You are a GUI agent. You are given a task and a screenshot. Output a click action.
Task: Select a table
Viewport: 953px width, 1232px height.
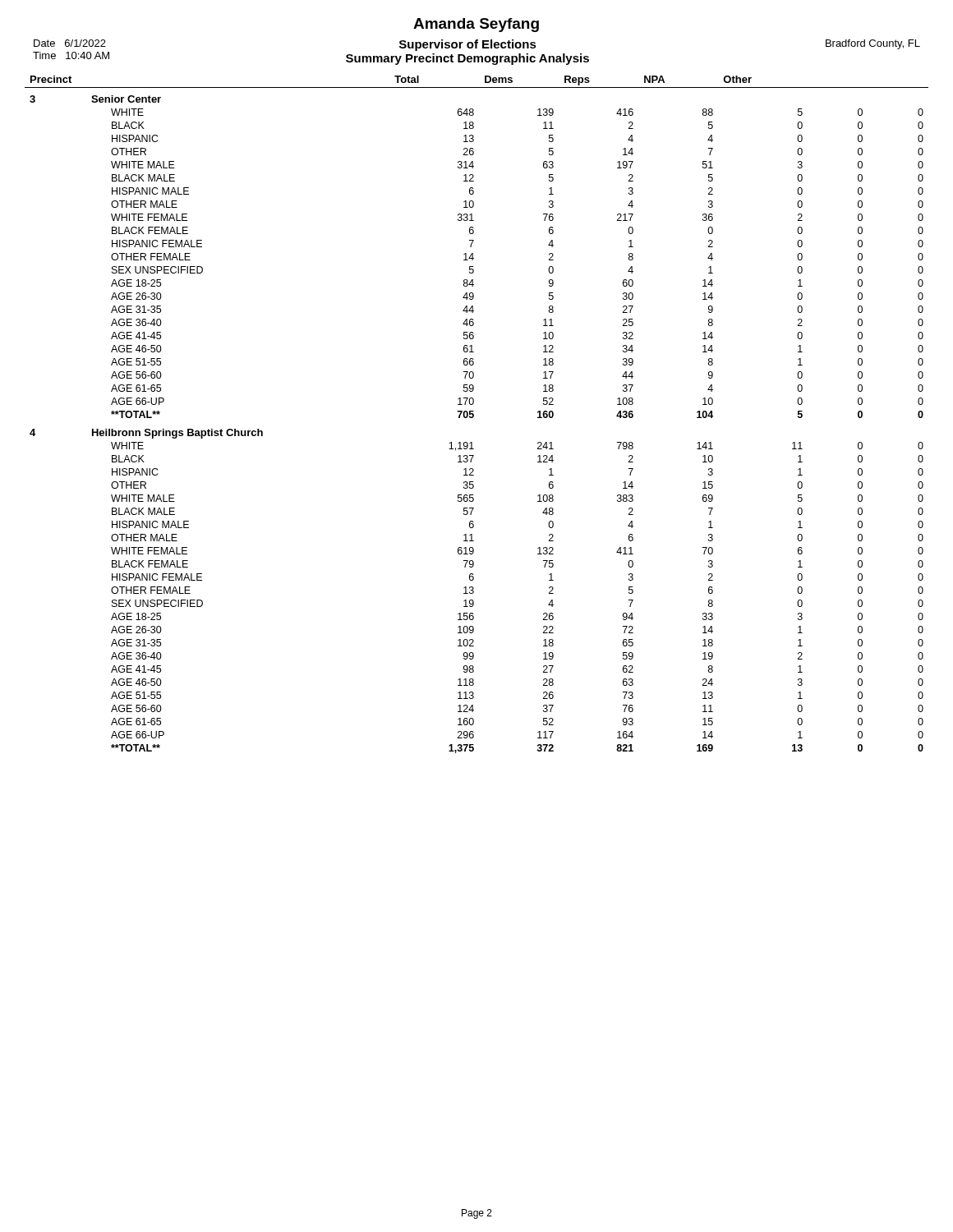click(x=476, y=413)
